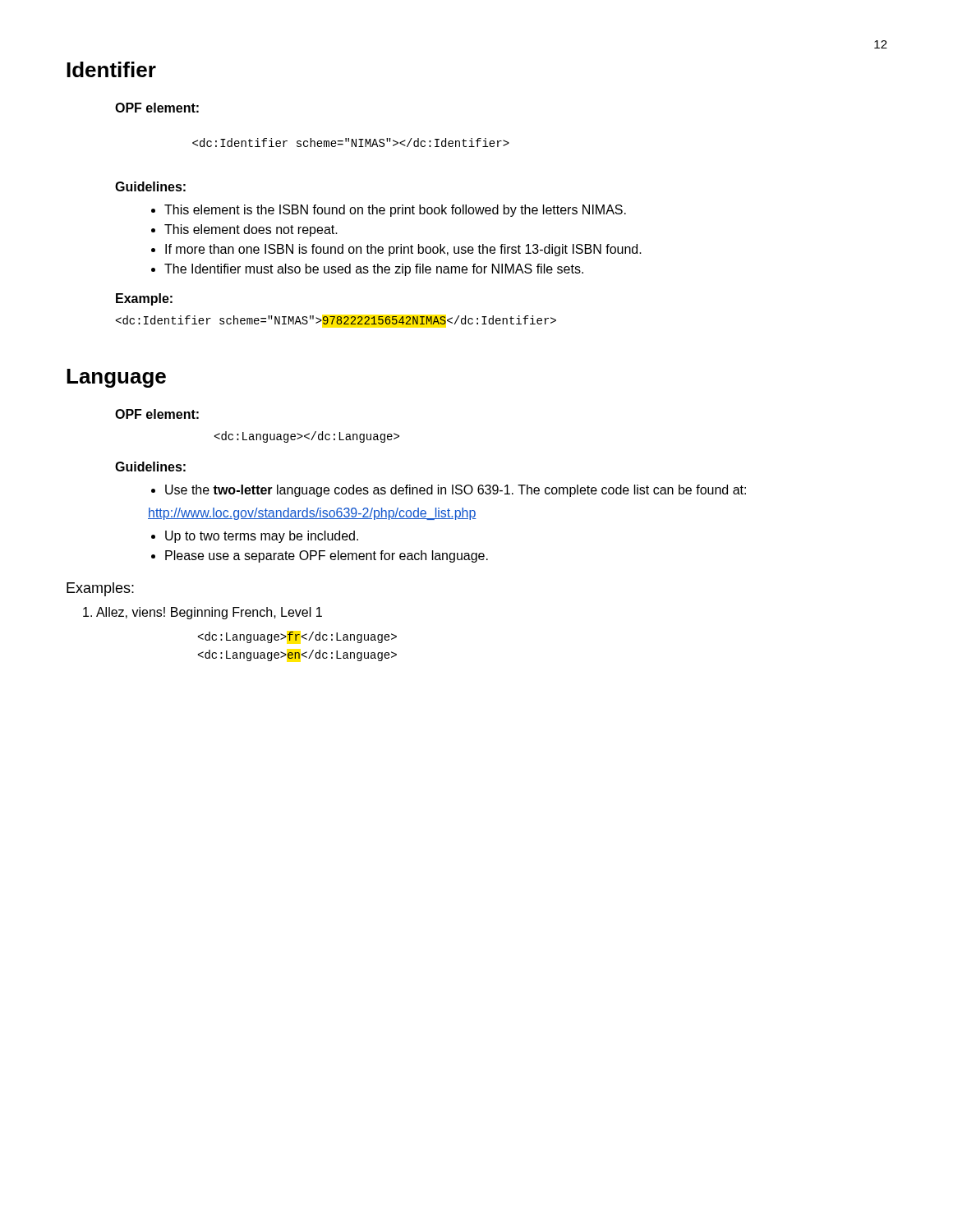953x1232 pixels.
Task: Click on the list item that reads "Please use a separate OPF element"
Action: coord(327,556)
